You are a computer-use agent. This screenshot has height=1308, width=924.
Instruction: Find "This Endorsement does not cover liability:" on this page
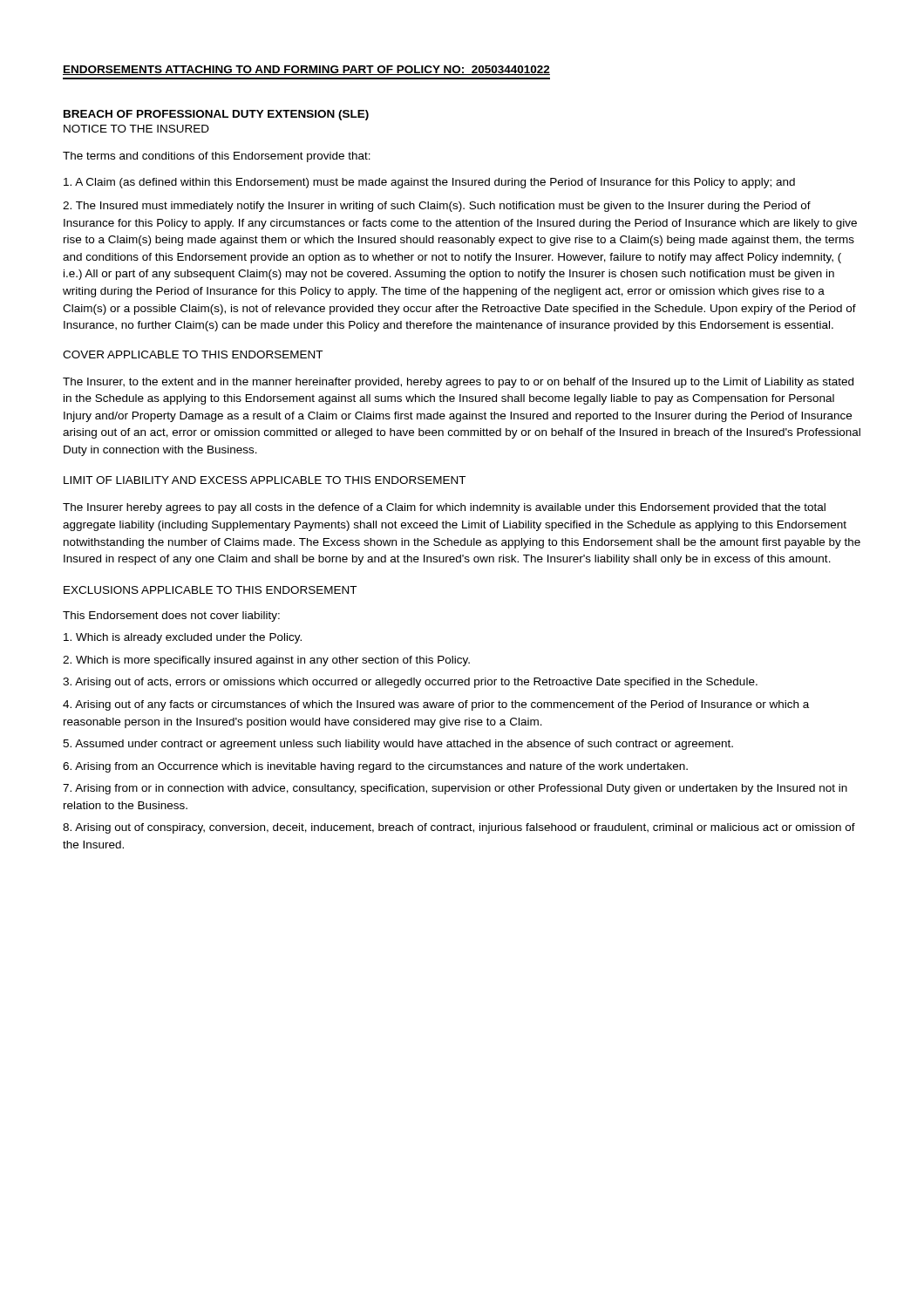pos(171,617)
